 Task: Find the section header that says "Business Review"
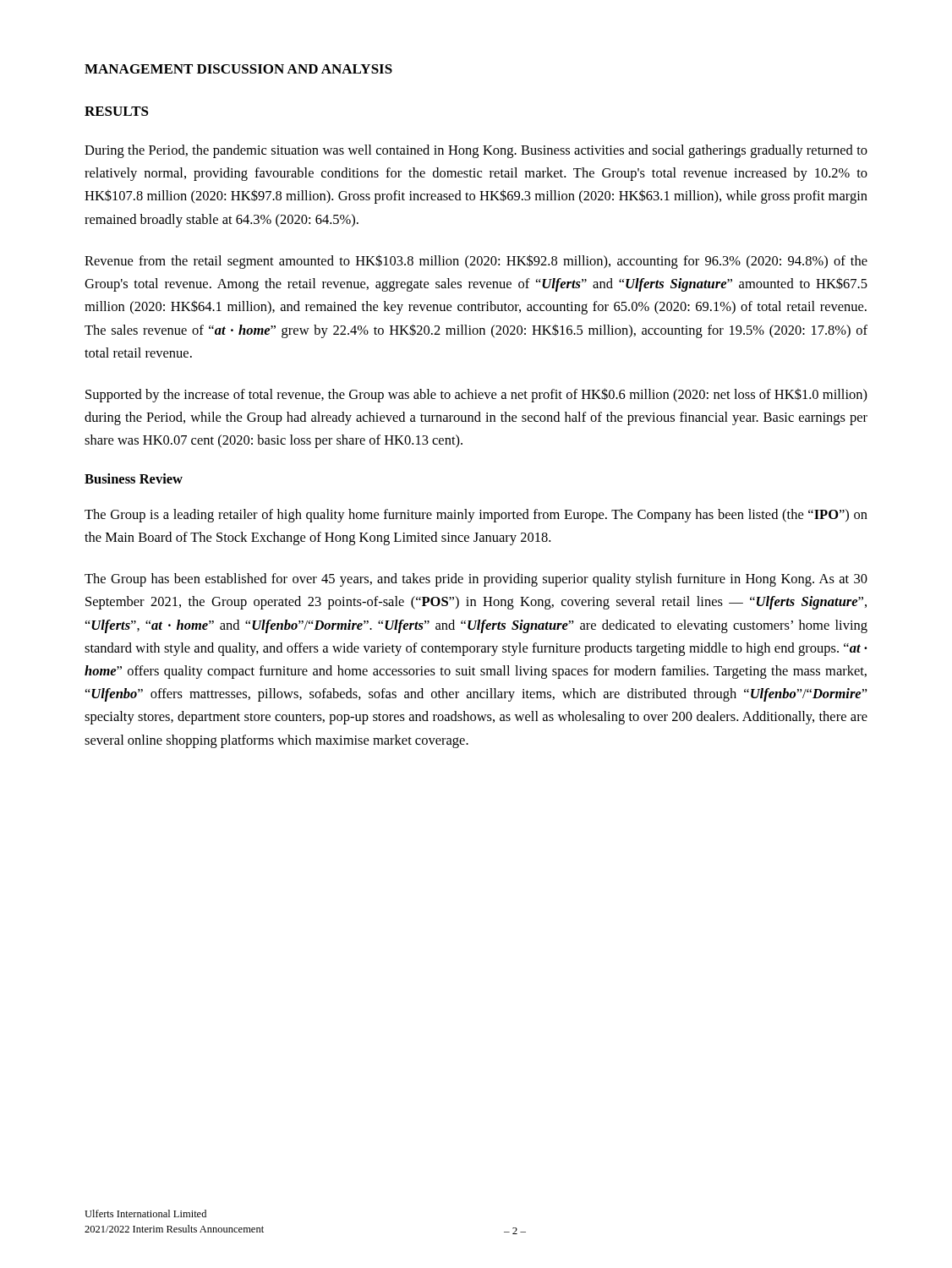point(134,479)
